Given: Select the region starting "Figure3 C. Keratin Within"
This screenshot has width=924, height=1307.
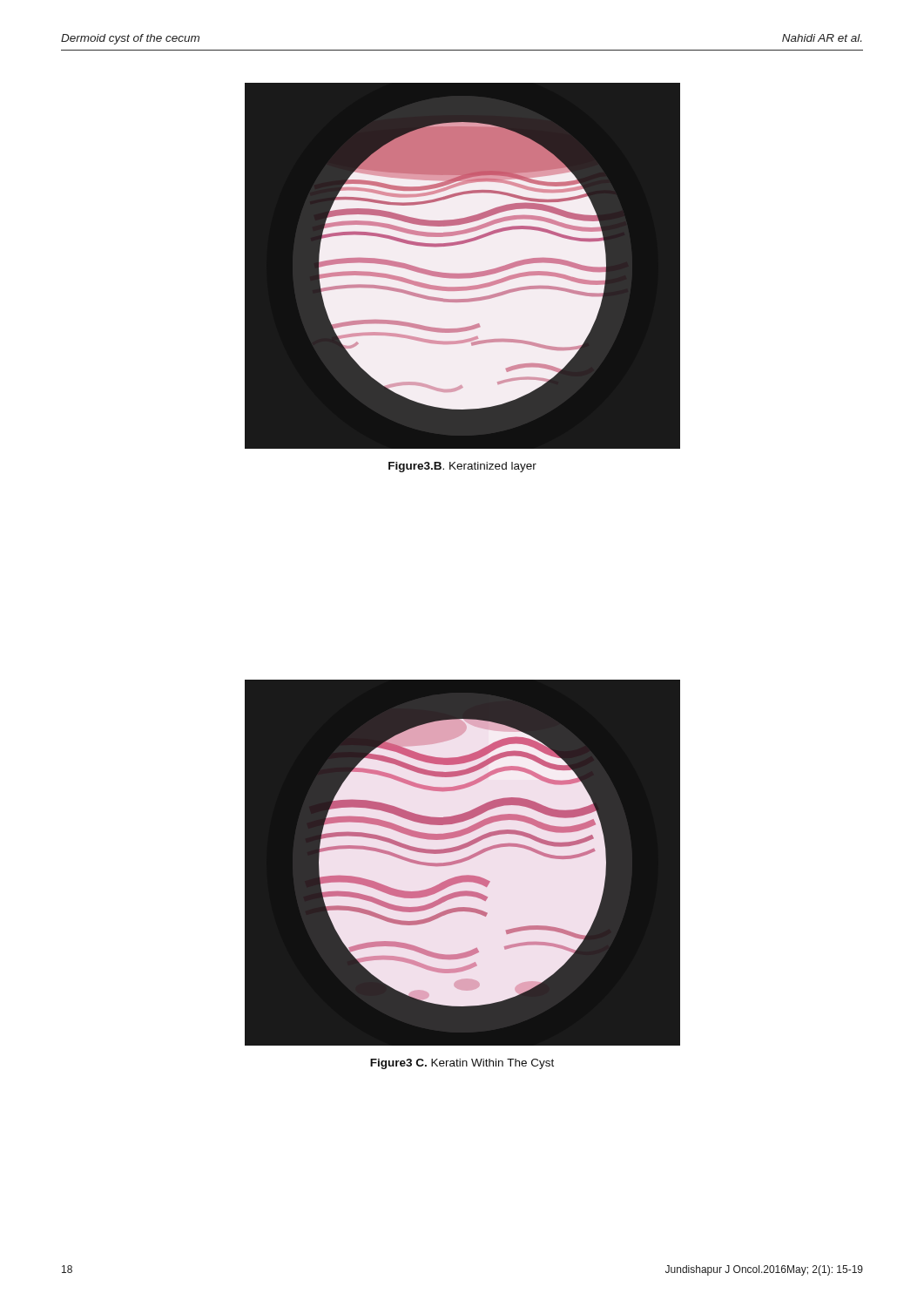Looking at the screenshot, I should [462, 1063].
